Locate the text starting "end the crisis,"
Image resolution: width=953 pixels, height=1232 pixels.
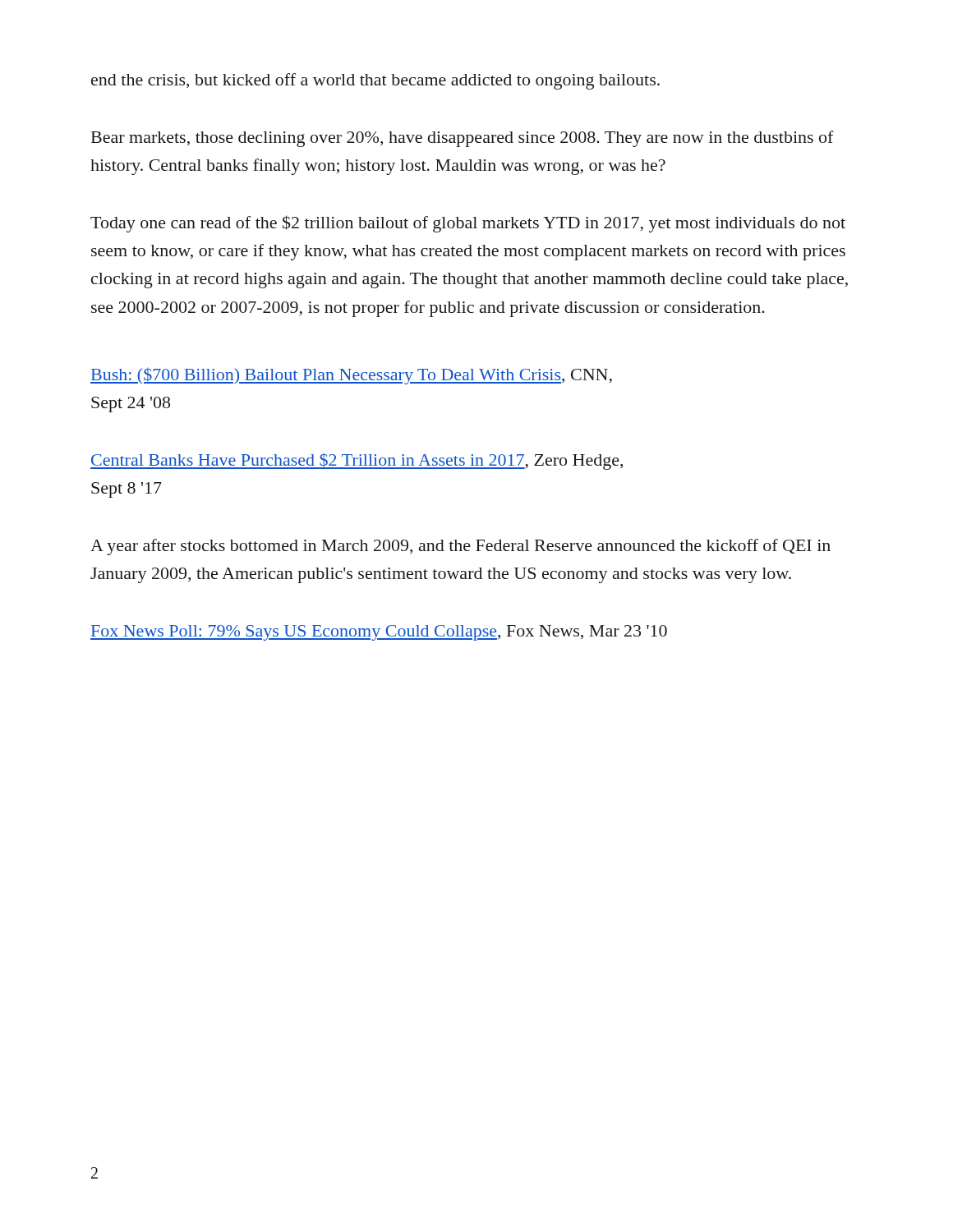376,79
